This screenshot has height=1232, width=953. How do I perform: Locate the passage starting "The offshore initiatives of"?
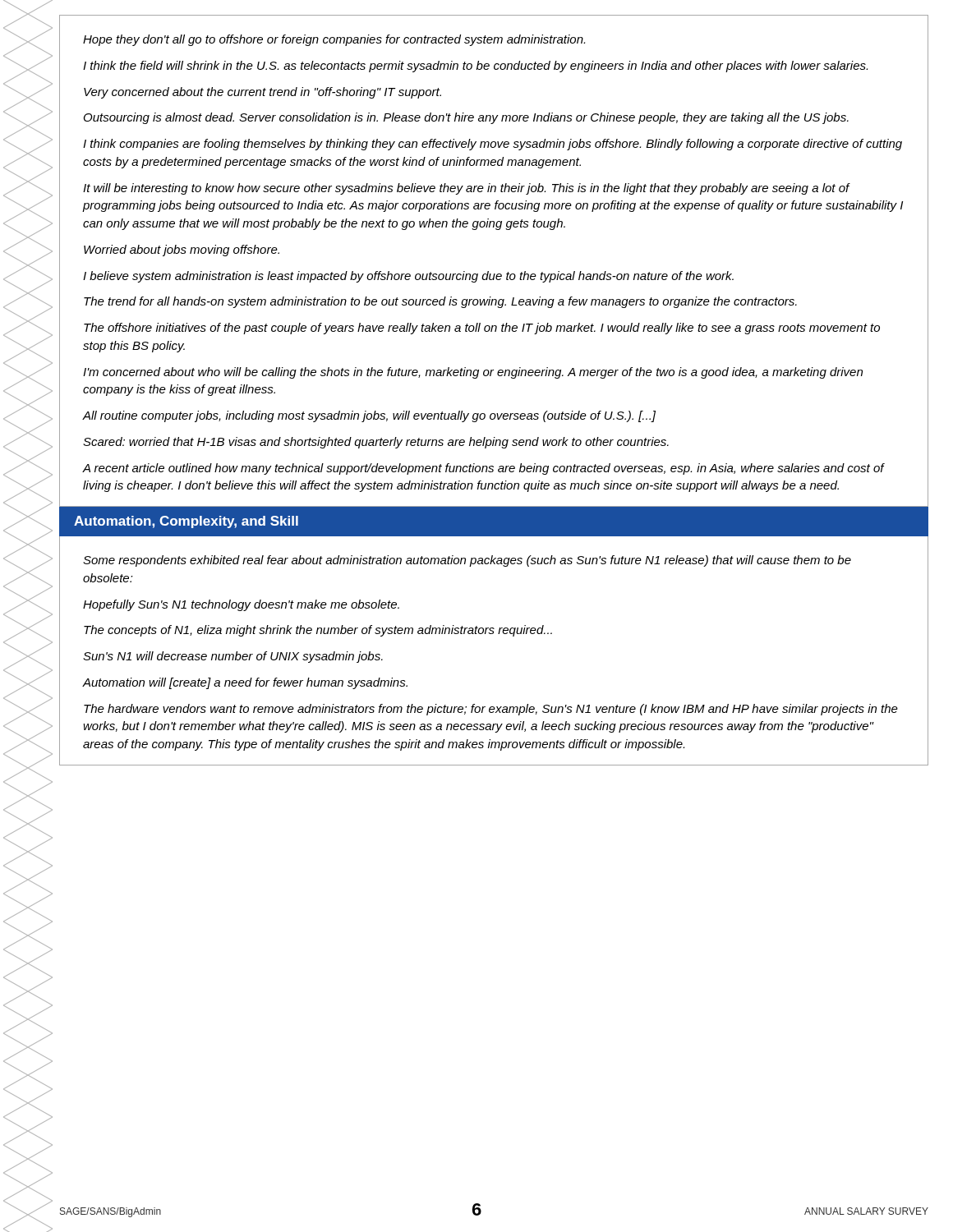coord(482,336)
